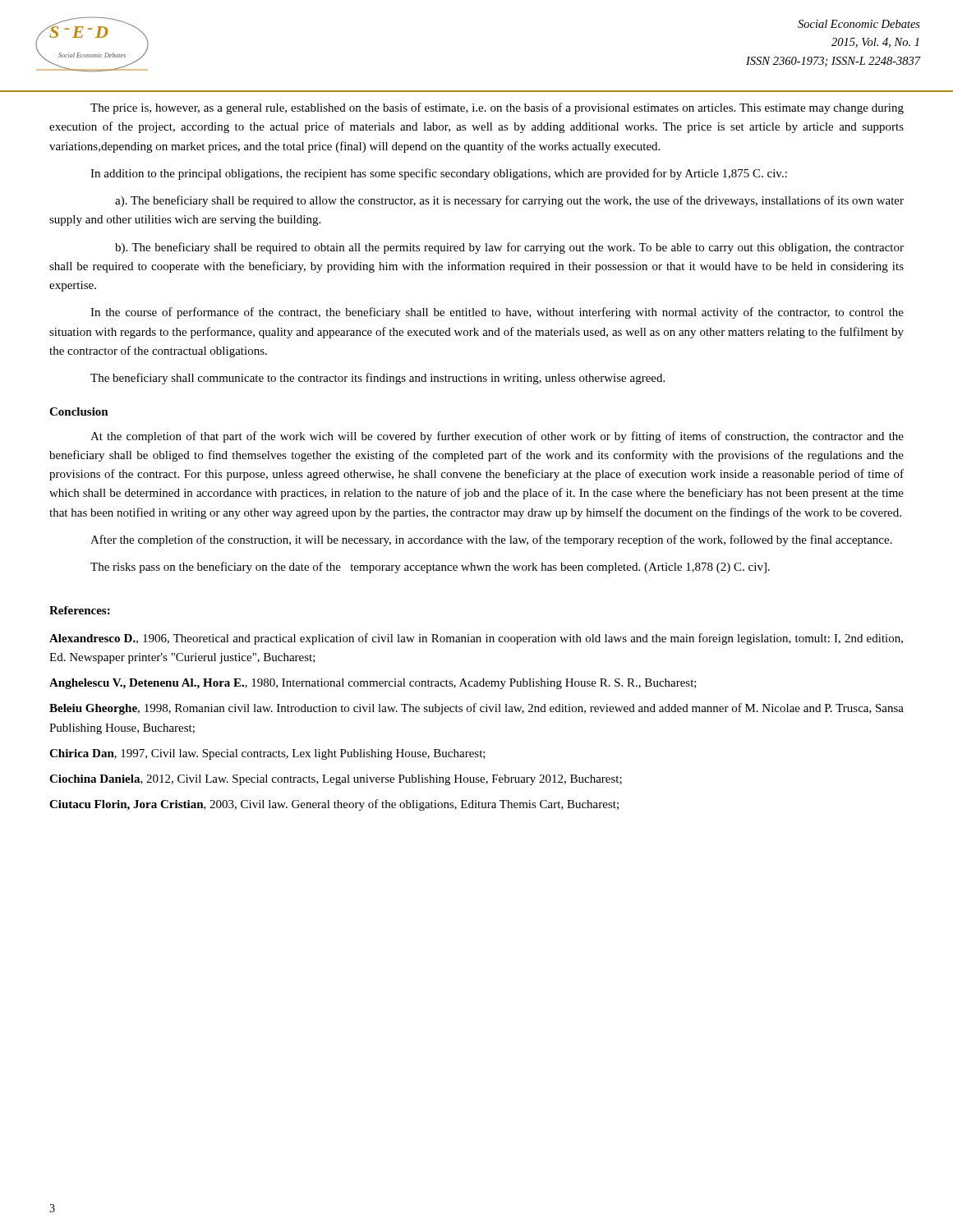Locate the text block that says "In addition to the principal obligations,"
Image resolution: width=953 pixels, height=1232 pixels.
pyautogui.click(x=476, y=174)
